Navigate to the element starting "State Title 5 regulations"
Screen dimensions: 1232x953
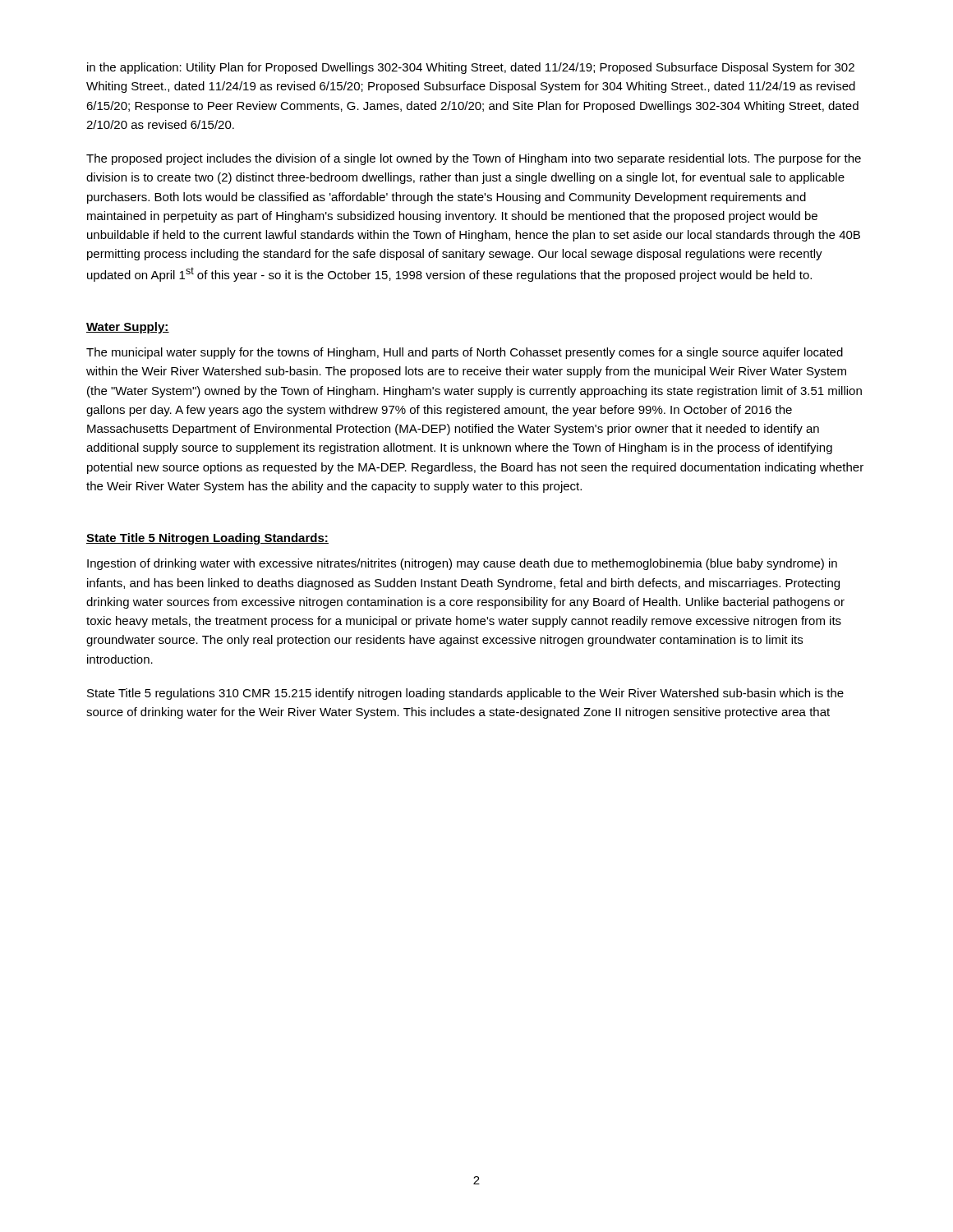[465, 702]
